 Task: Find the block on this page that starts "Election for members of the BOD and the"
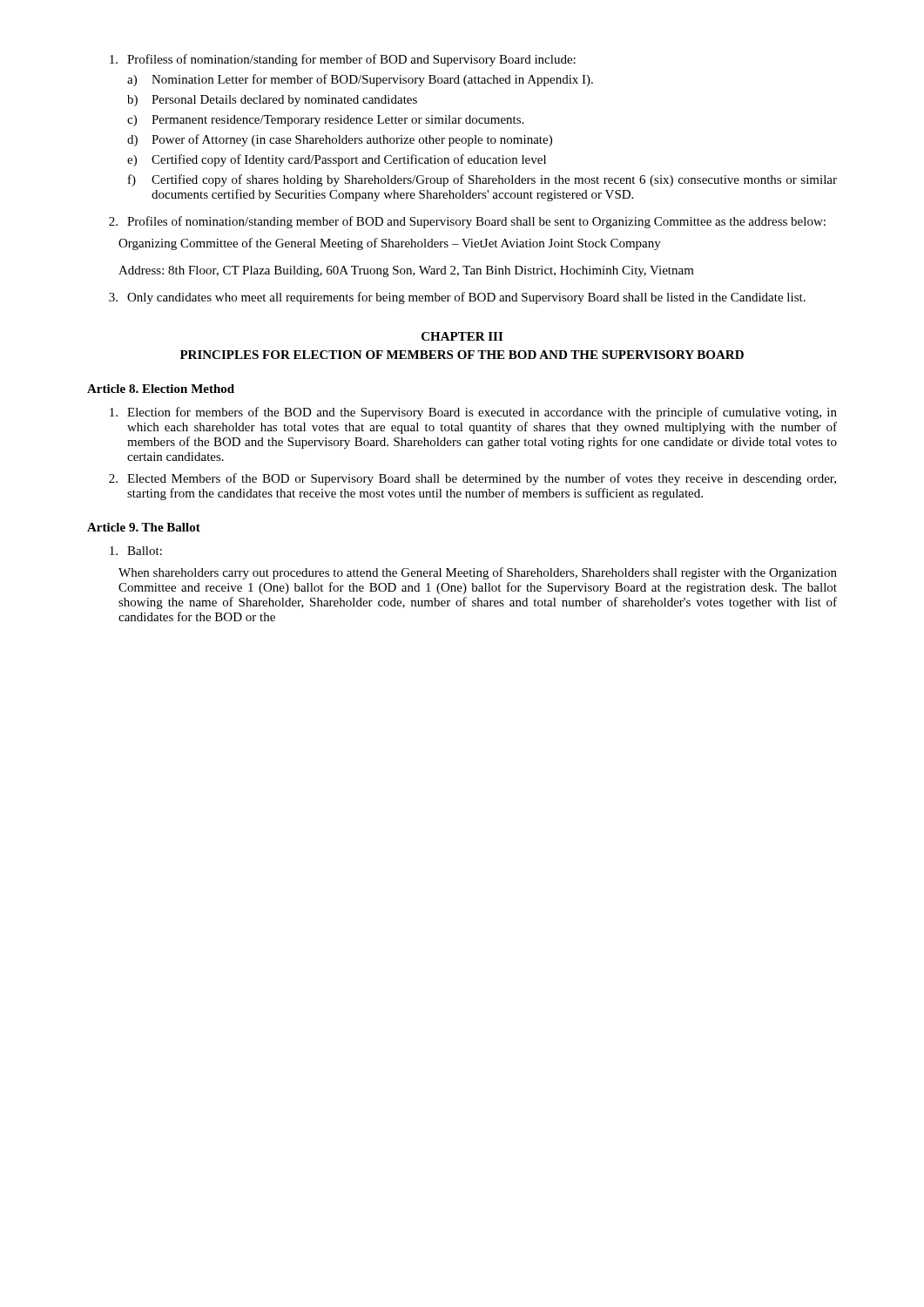[462, 435]
